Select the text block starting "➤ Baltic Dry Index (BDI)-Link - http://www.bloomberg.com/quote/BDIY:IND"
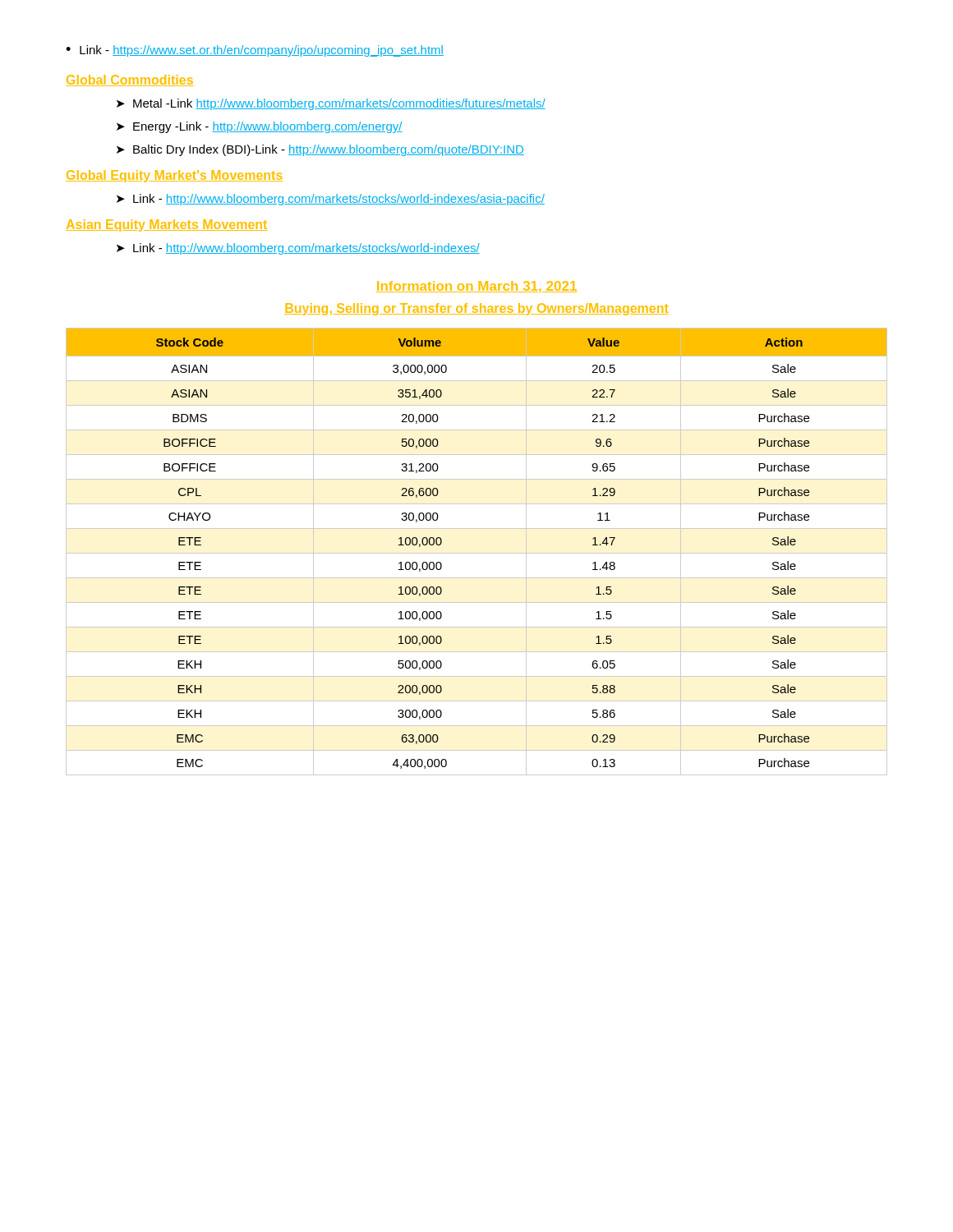Viewport: 953px width, 1232px height. coord(320,149)
